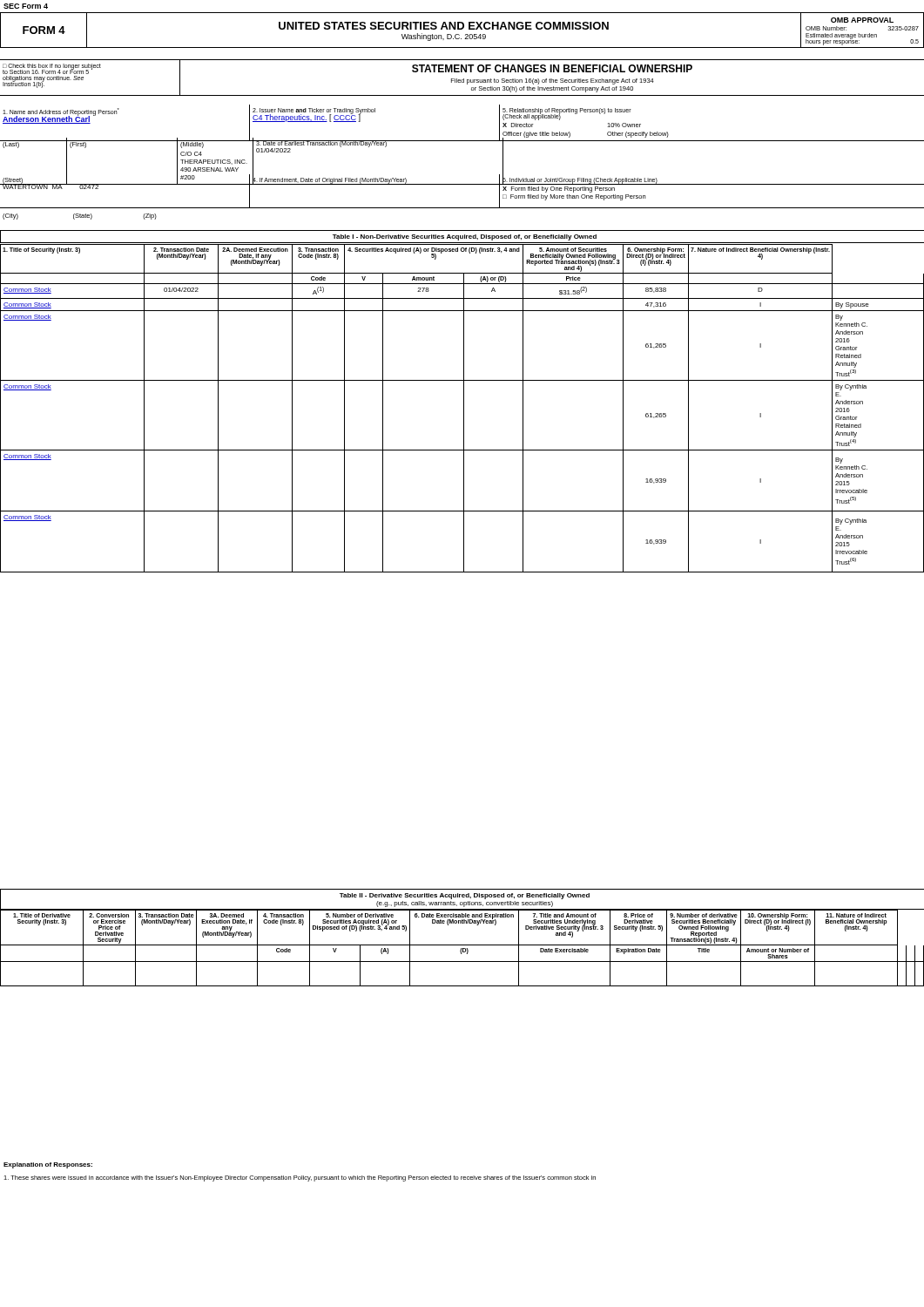Find the section header that says "Table I - Non-Derivative Securities Acquired, Disposed of,"
Screen dimensions: 1307x924
click(x=465, y=237)
